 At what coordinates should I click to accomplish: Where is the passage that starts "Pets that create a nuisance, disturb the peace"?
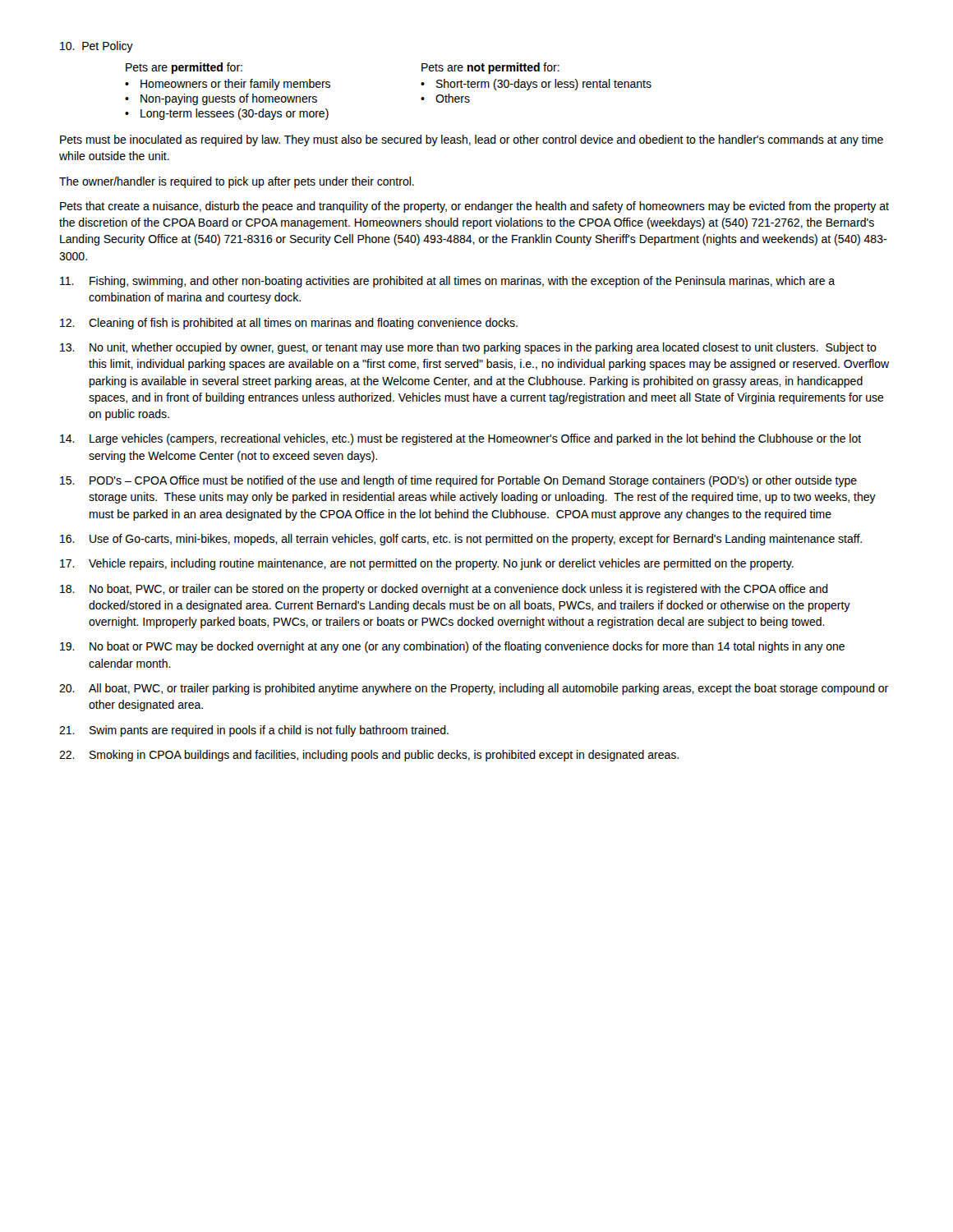[x=474, y=231]
